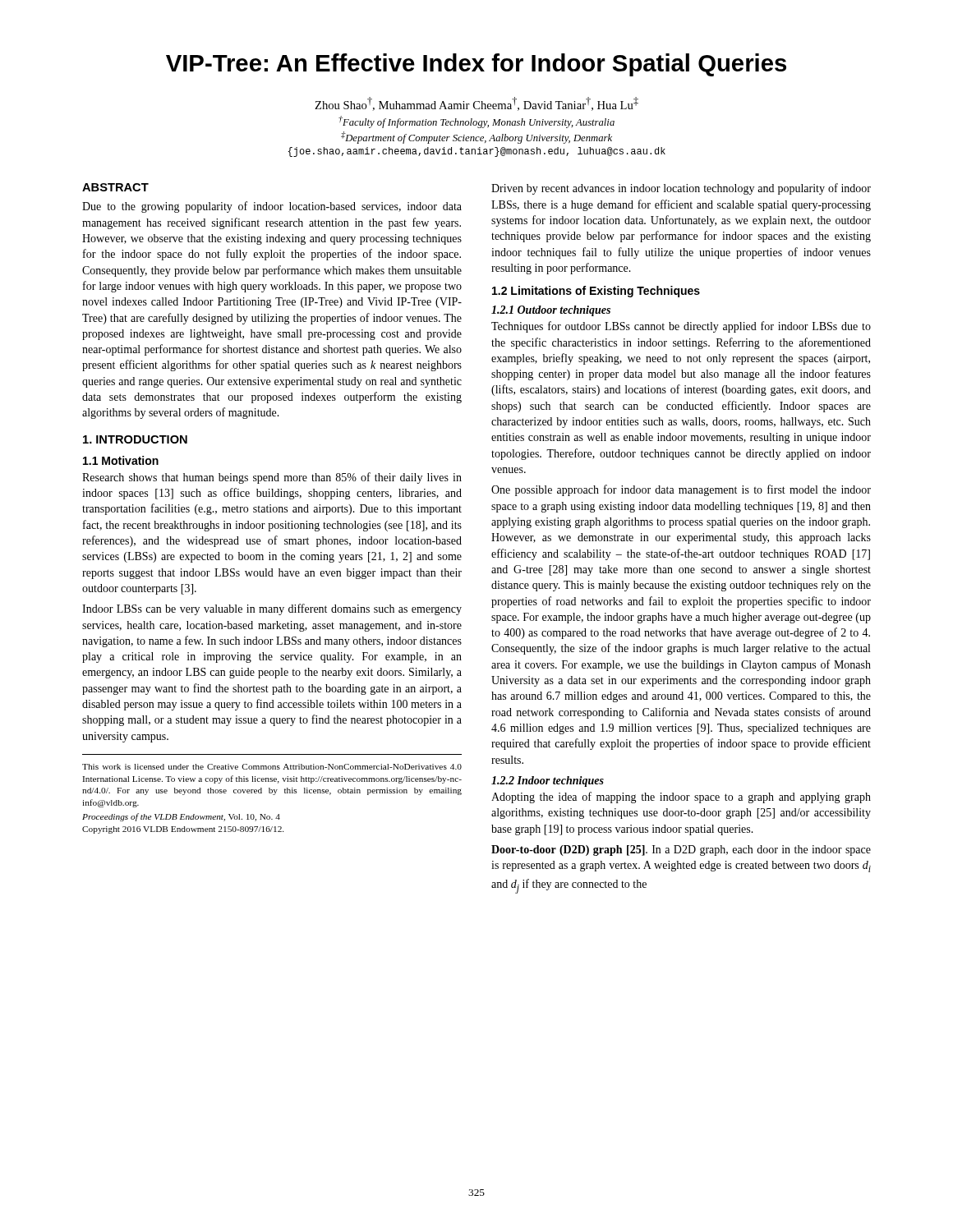Select the region starting "Techniques for outdoor LBSs cannot be directly"

pos(681,398)
